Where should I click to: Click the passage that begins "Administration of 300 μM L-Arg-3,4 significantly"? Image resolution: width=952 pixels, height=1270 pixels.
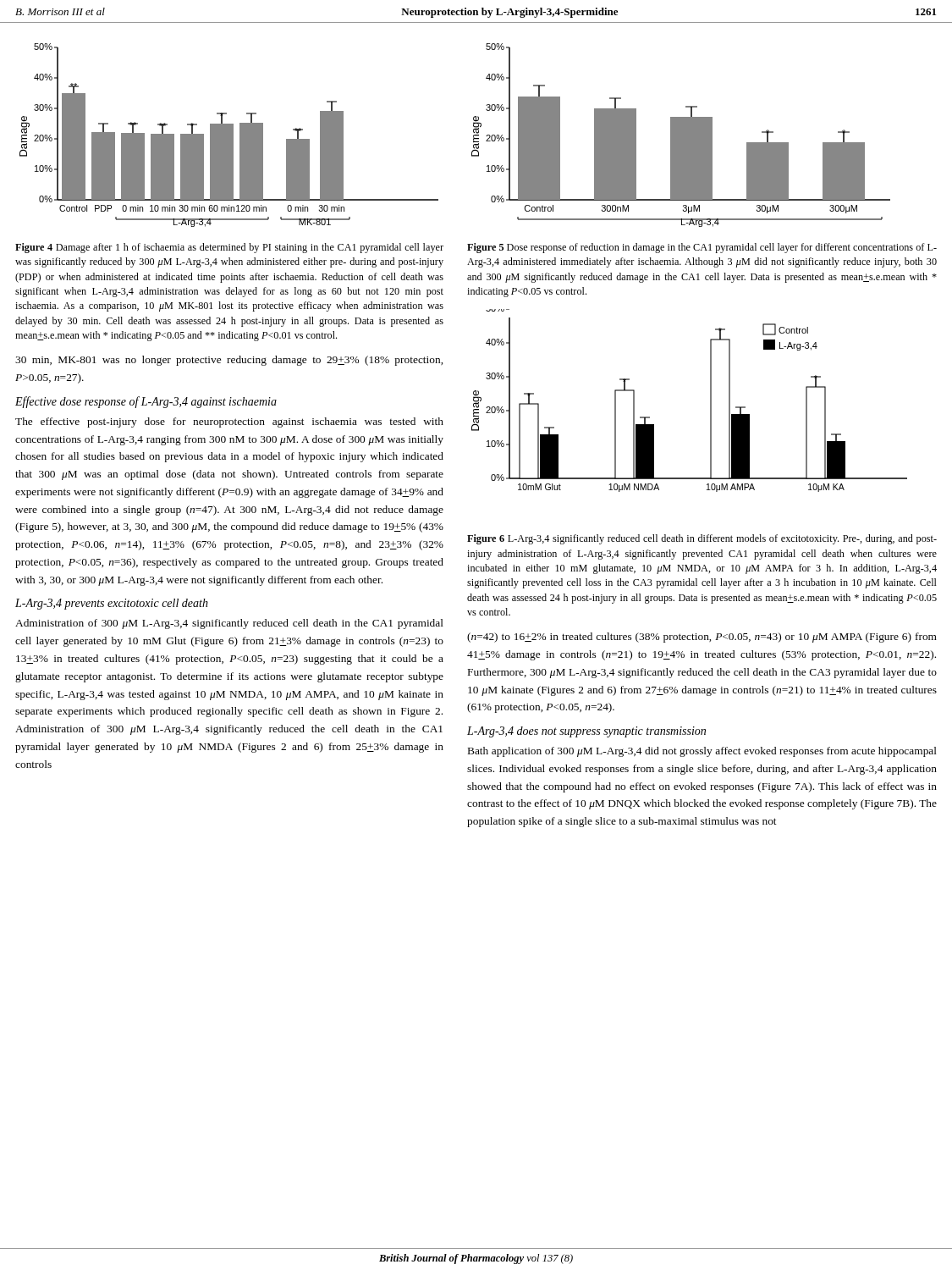pyautogui.click(x=229, y=693)
